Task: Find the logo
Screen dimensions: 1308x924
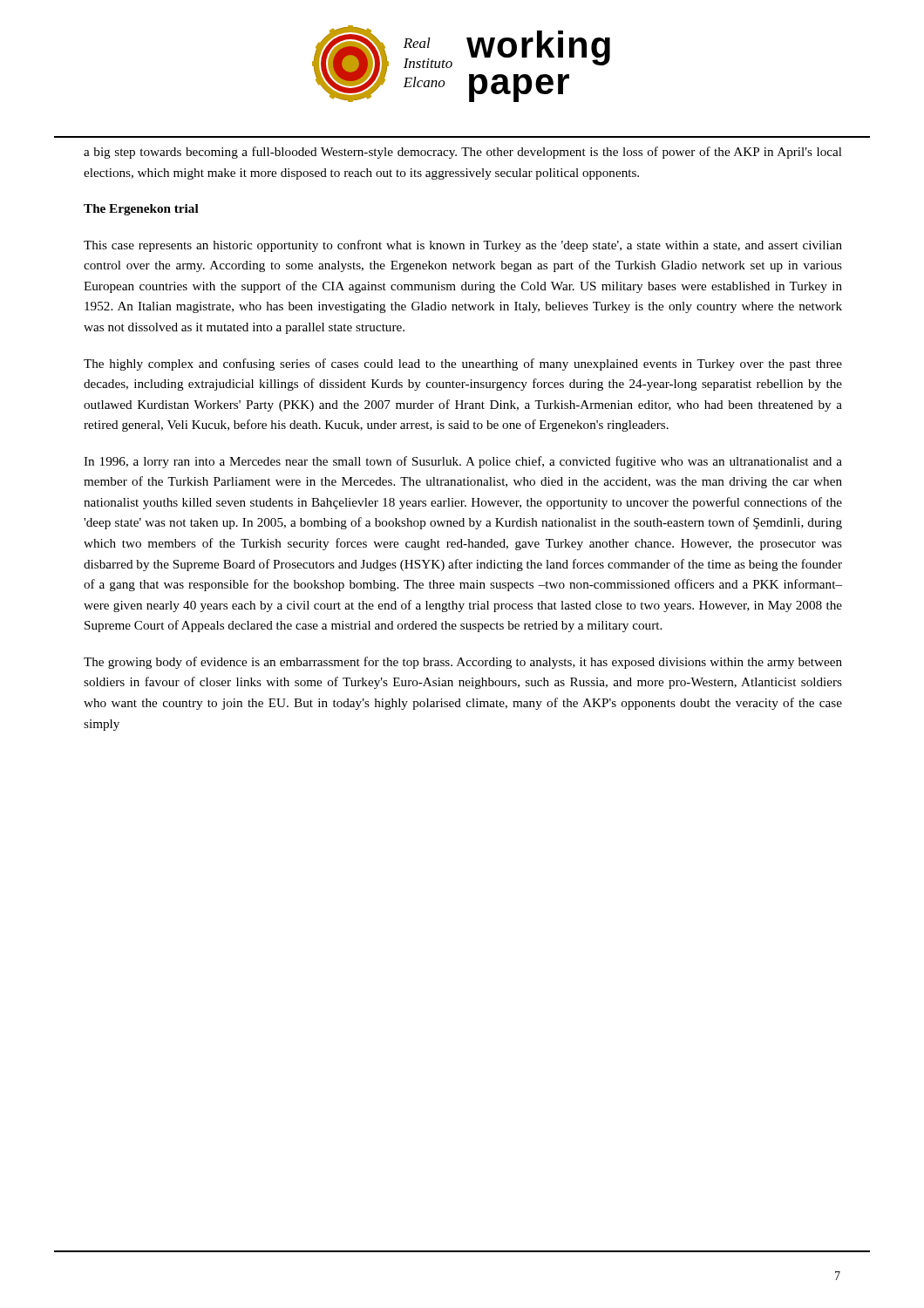Action: point(462,64)
